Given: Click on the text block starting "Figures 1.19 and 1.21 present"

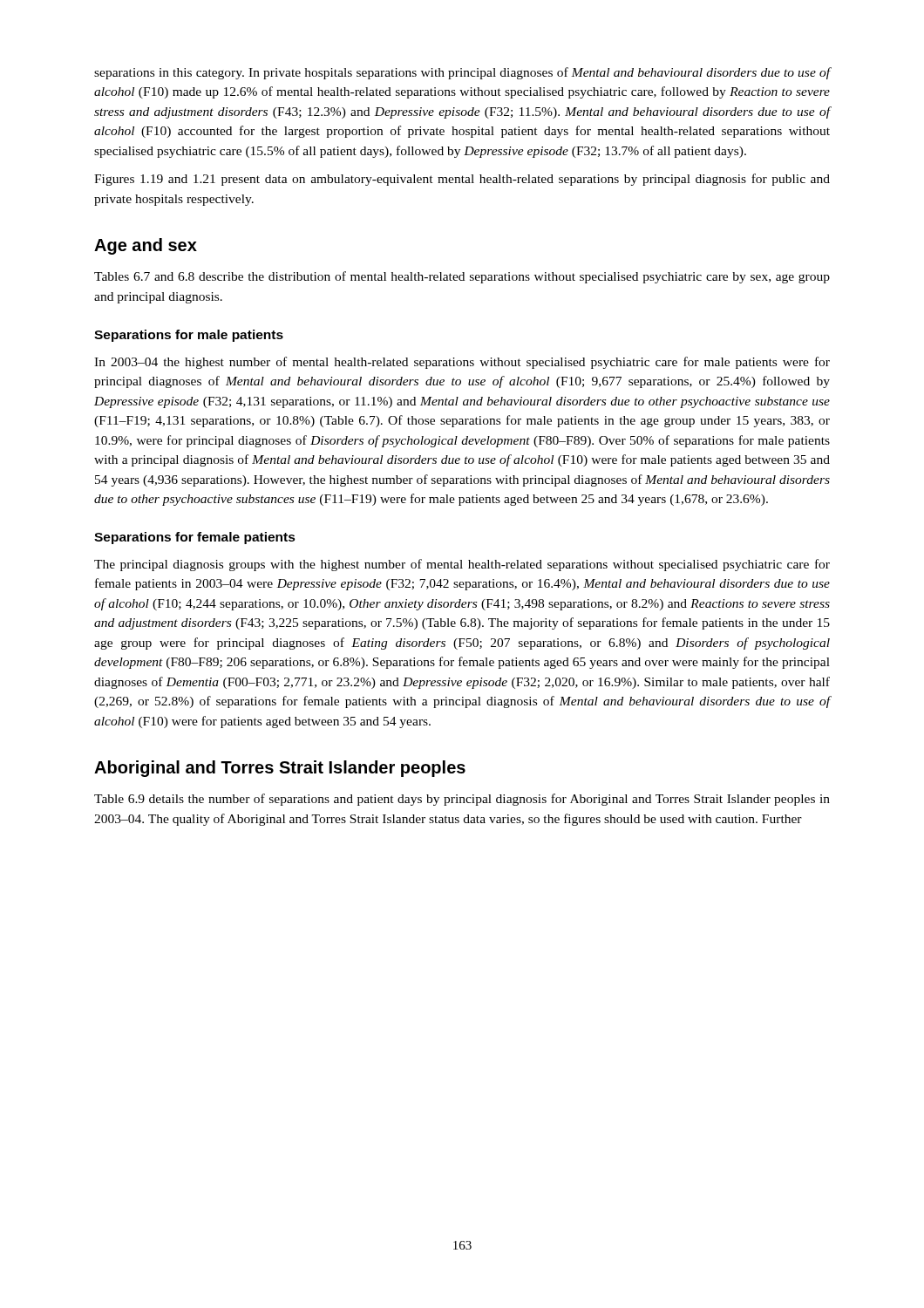Looking at the screenshot, I should click(462, 189).
